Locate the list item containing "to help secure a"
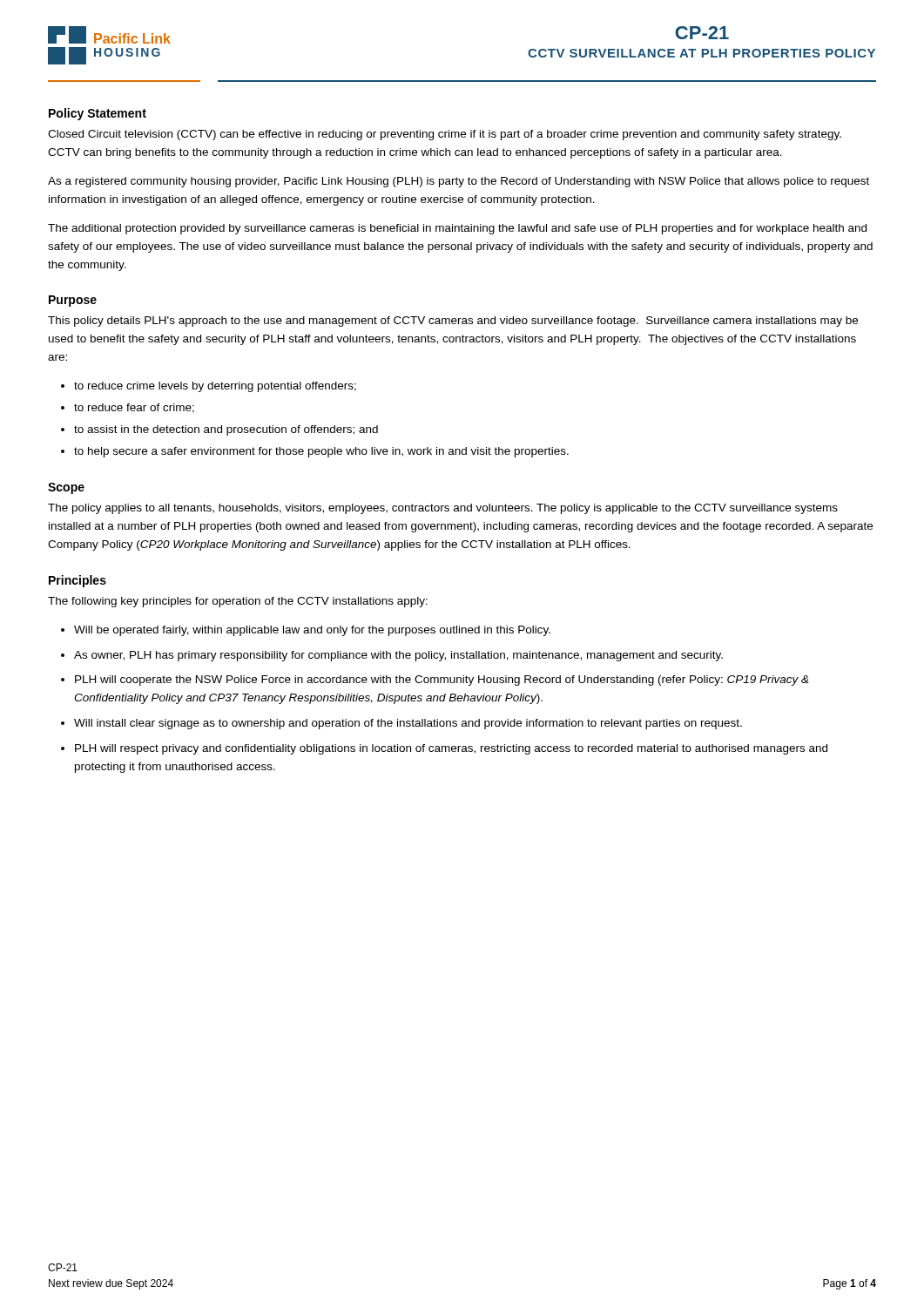Viewport: 924px width, 1307px height. coord(322,451)
